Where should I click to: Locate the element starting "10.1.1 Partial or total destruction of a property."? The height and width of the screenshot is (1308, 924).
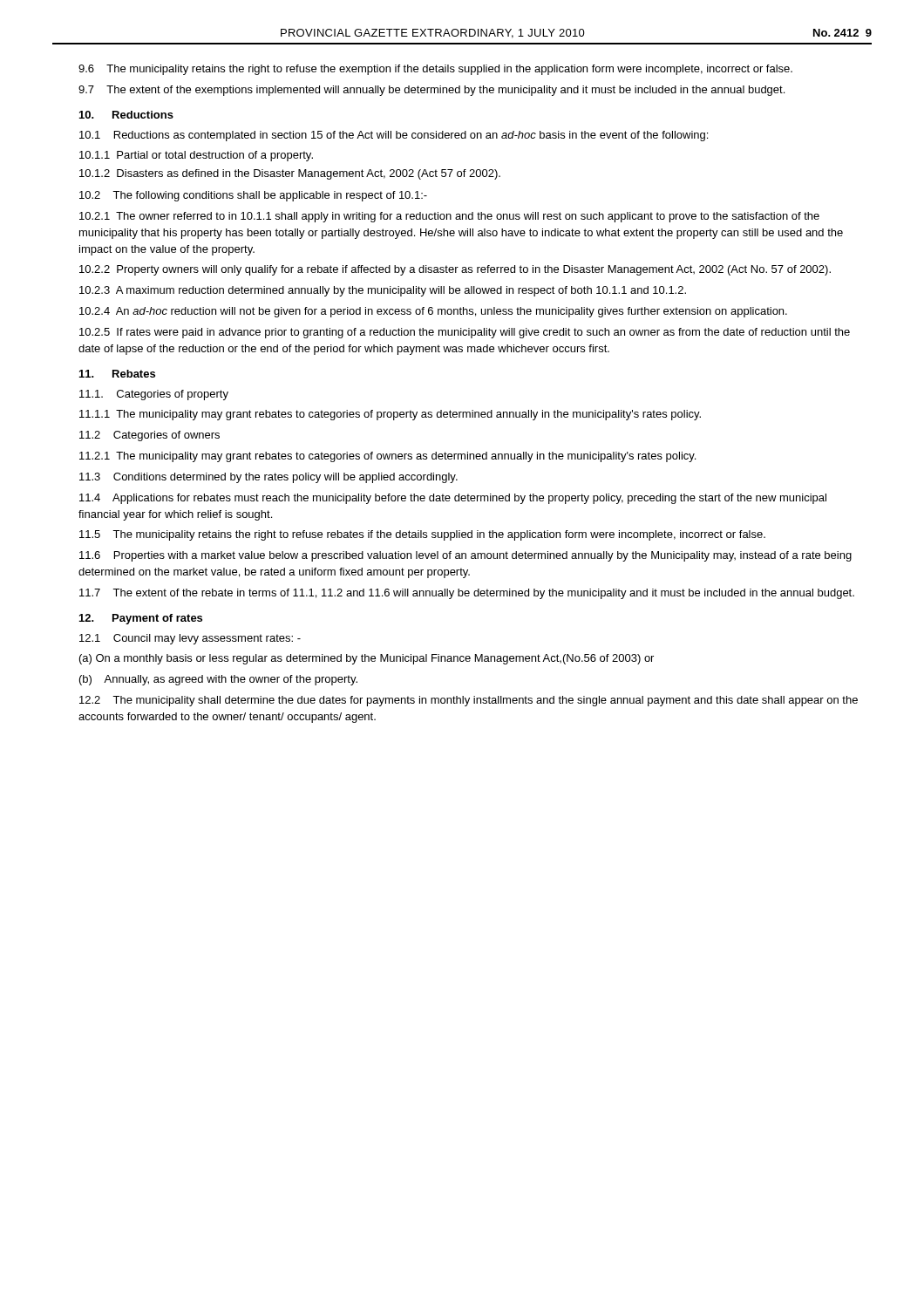(x=196, y=155)
